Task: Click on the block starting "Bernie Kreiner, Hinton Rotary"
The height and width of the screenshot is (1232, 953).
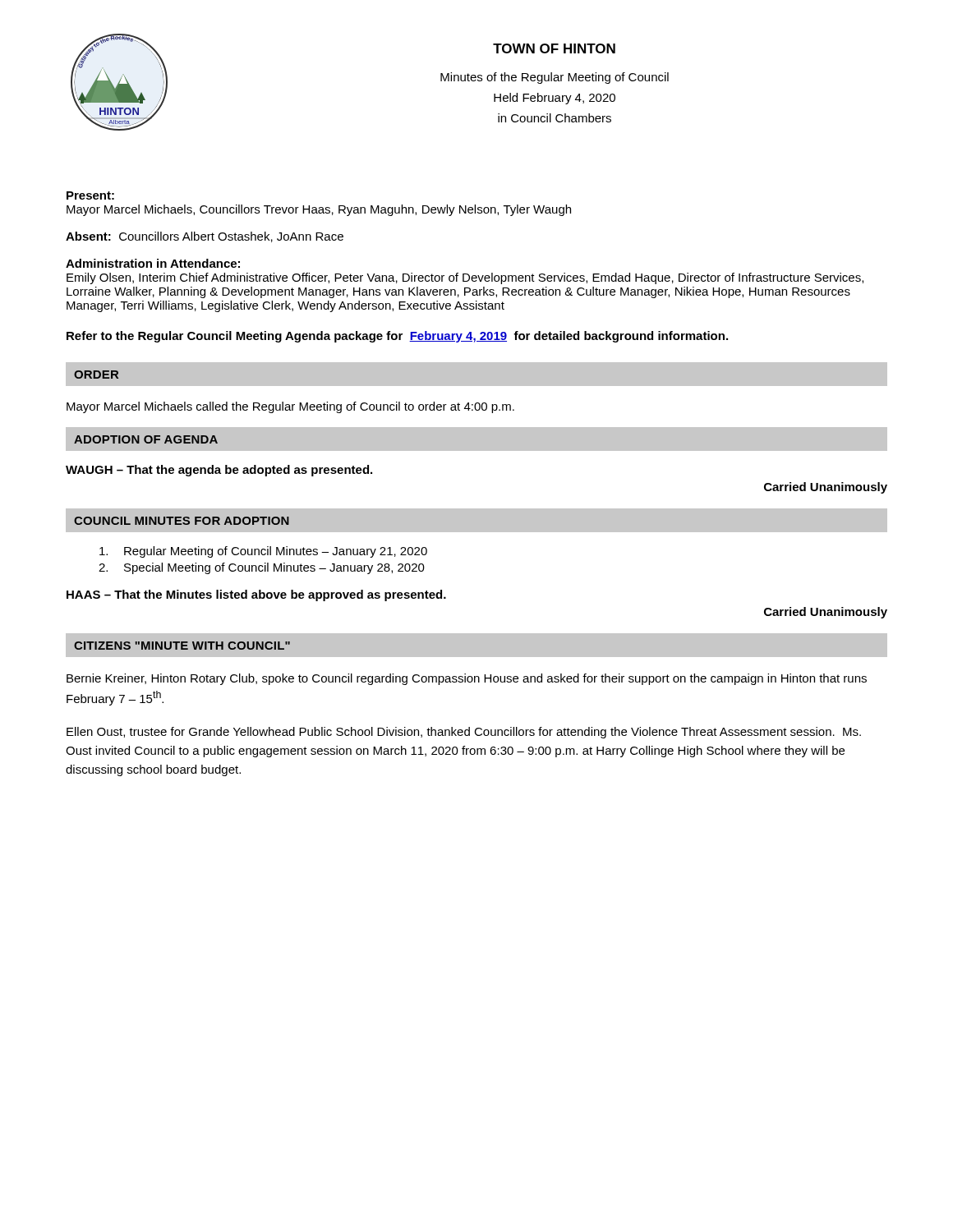Action: coord(466,688)
